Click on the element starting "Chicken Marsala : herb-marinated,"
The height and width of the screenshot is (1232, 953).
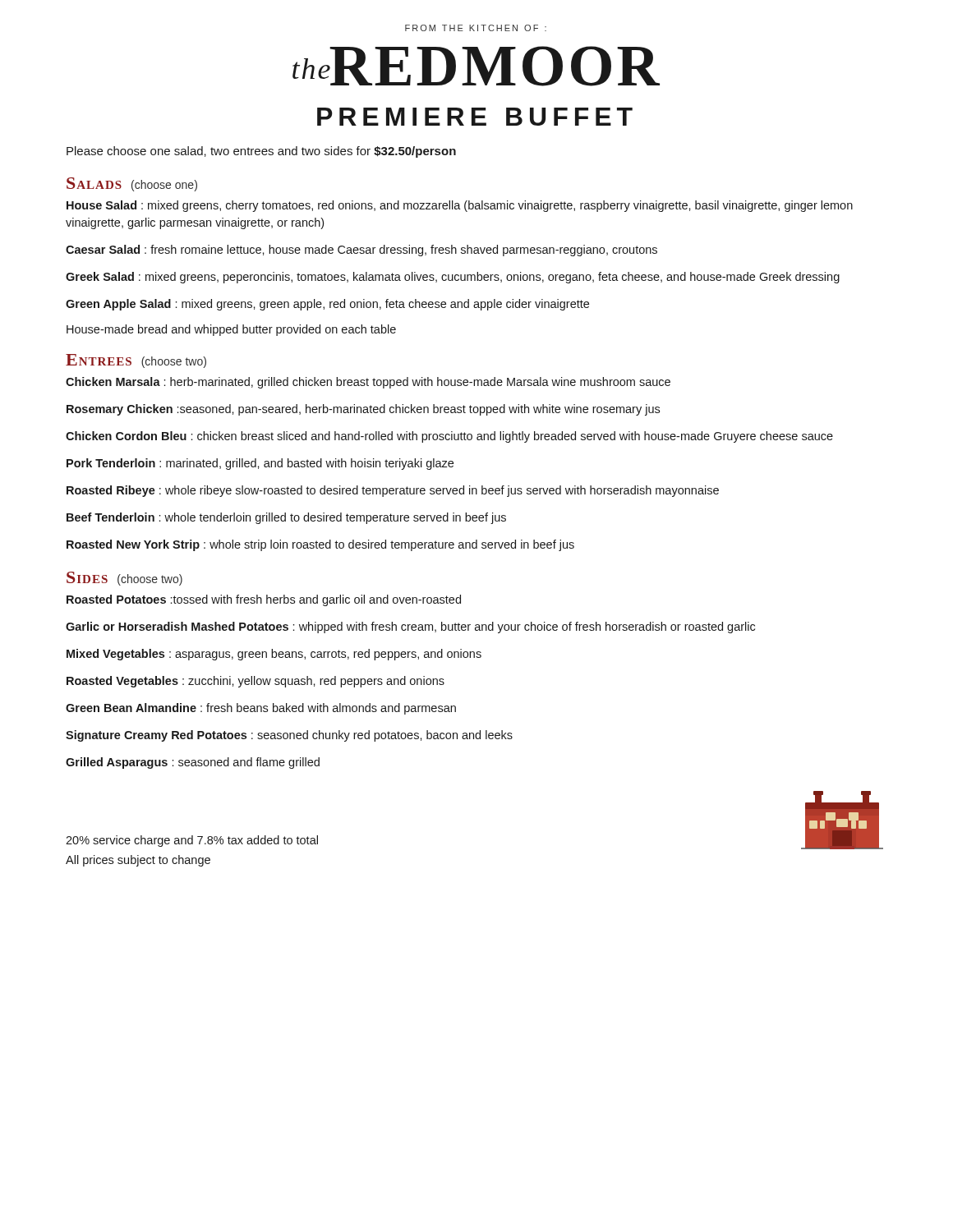click(x=368, y=382)
